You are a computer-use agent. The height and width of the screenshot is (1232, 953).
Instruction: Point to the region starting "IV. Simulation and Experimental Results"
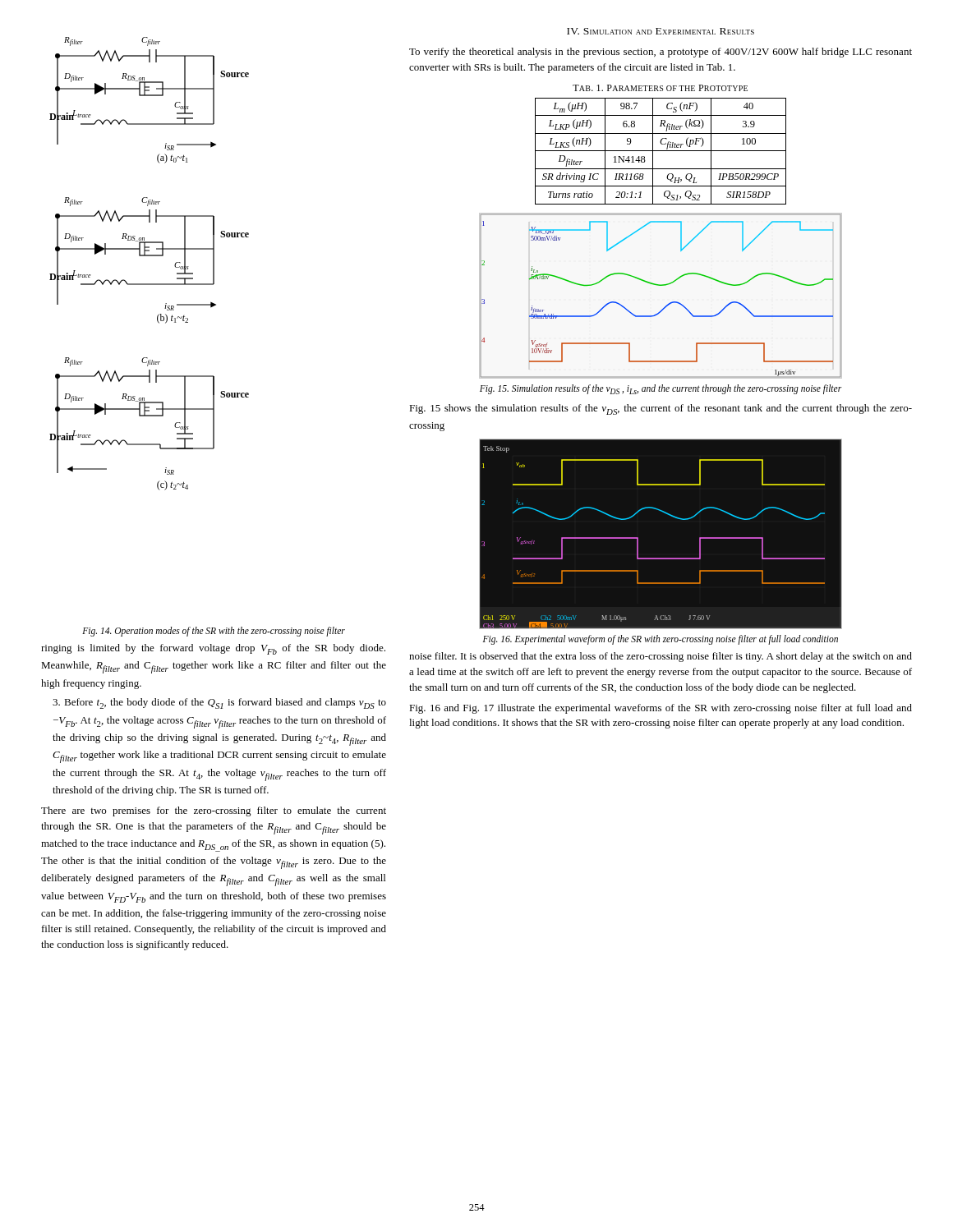661,31
